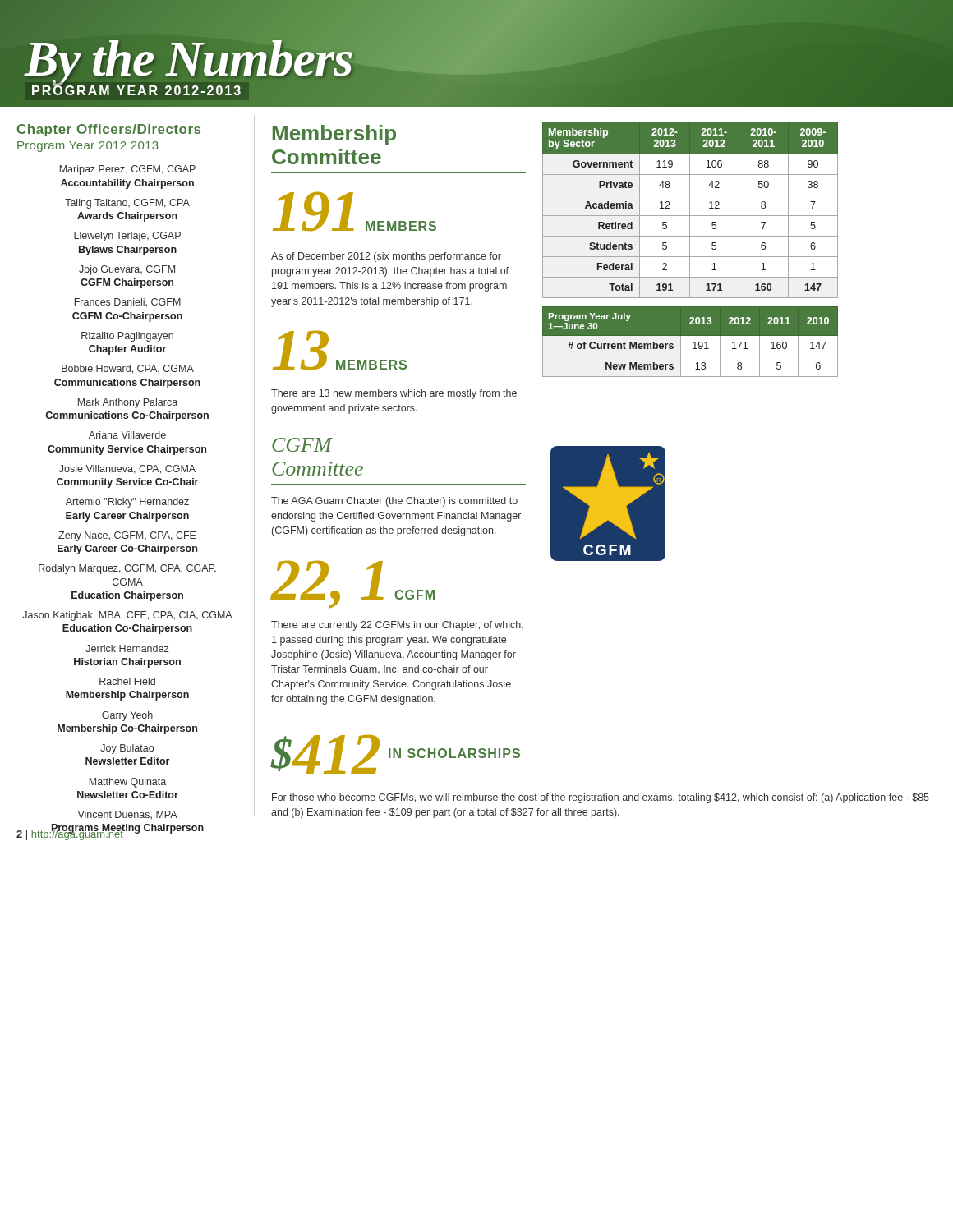
Task: Click on the element starting "Artemio "Ricky" Hernandez Early"
Action: click(x=127, y=509)
